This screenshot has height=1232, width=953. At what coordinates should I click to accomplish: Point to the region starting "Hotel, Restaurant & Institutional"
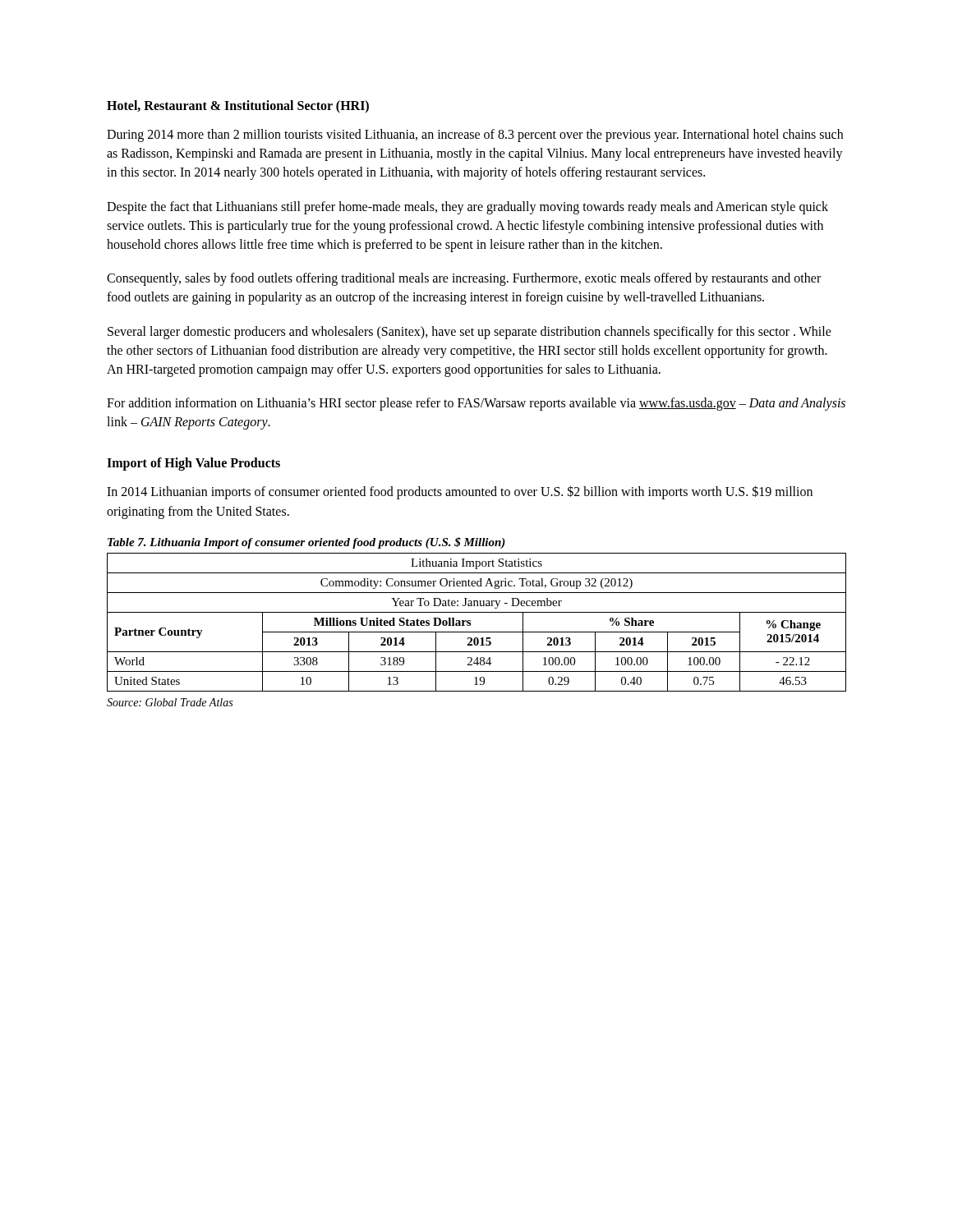coord(238,106)
